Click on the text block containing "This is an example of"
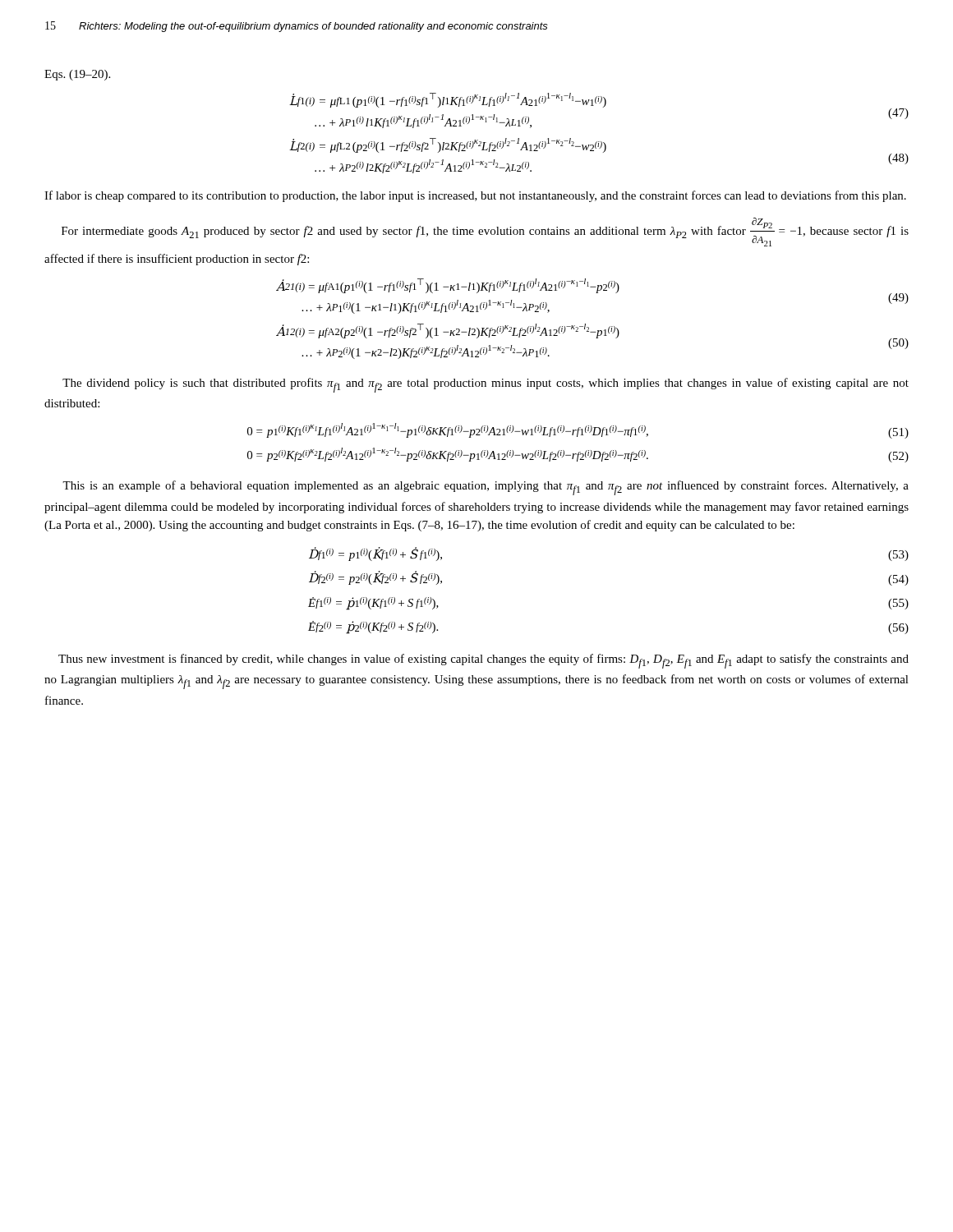The image size is (953, 1232). click(476, 505)
